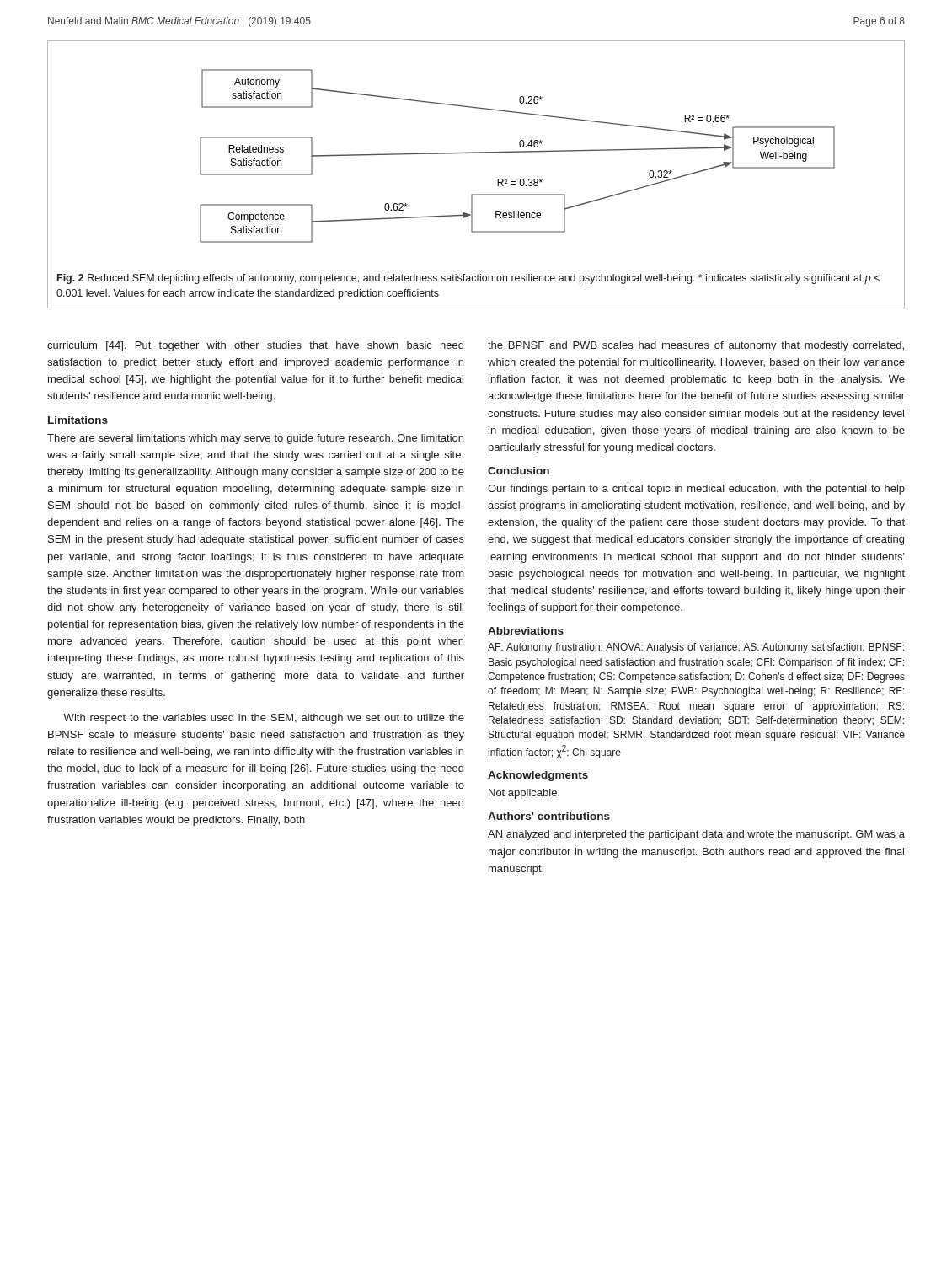The height and width of the screenshot is (1264, 952).
Task: Find the flowchart
Action: [x=476, y=175]
